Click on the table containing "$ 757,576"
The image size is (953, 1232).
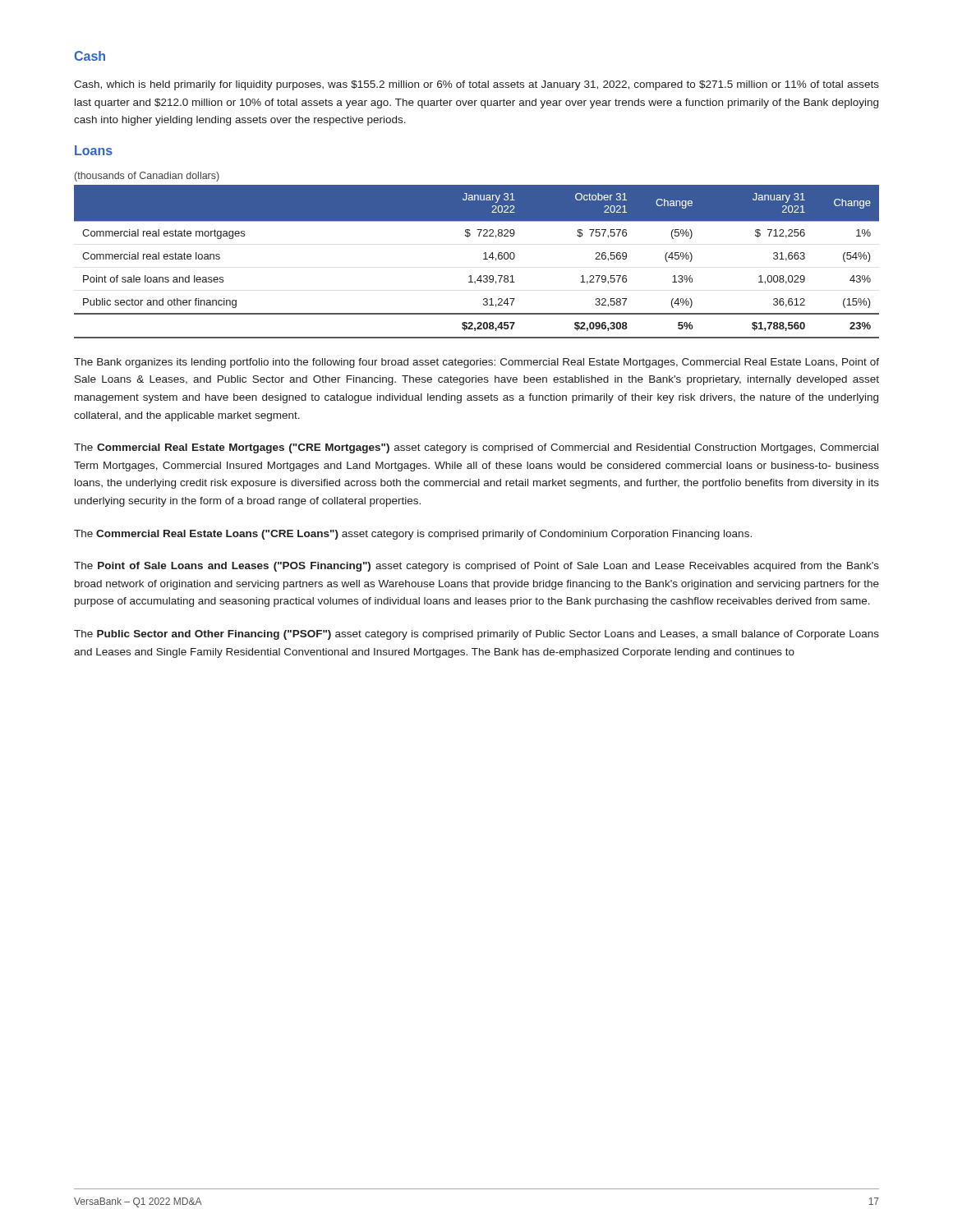click(476, 261)
